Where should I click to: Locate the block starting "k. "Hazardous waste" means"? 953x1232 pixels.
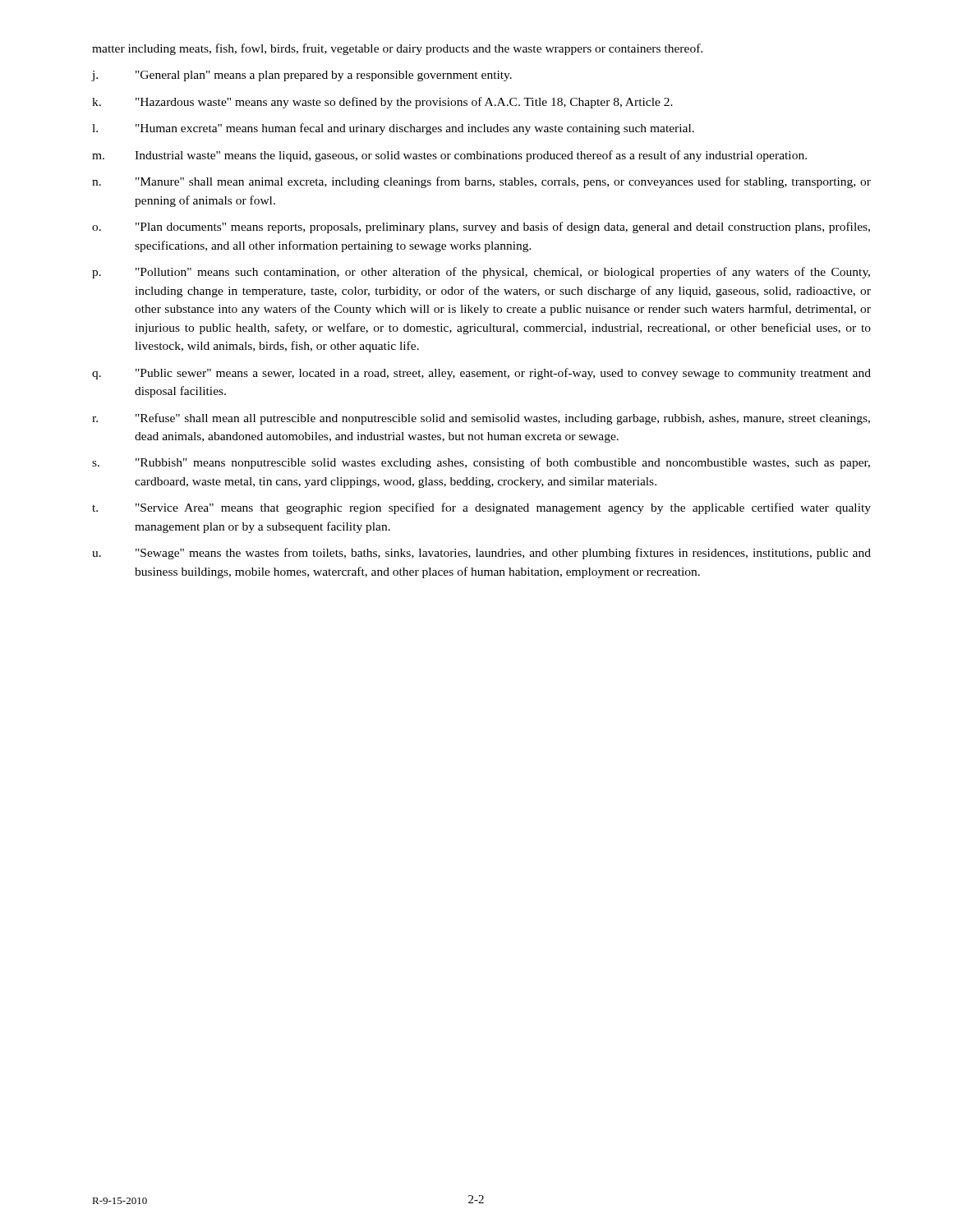click(481, 102)
